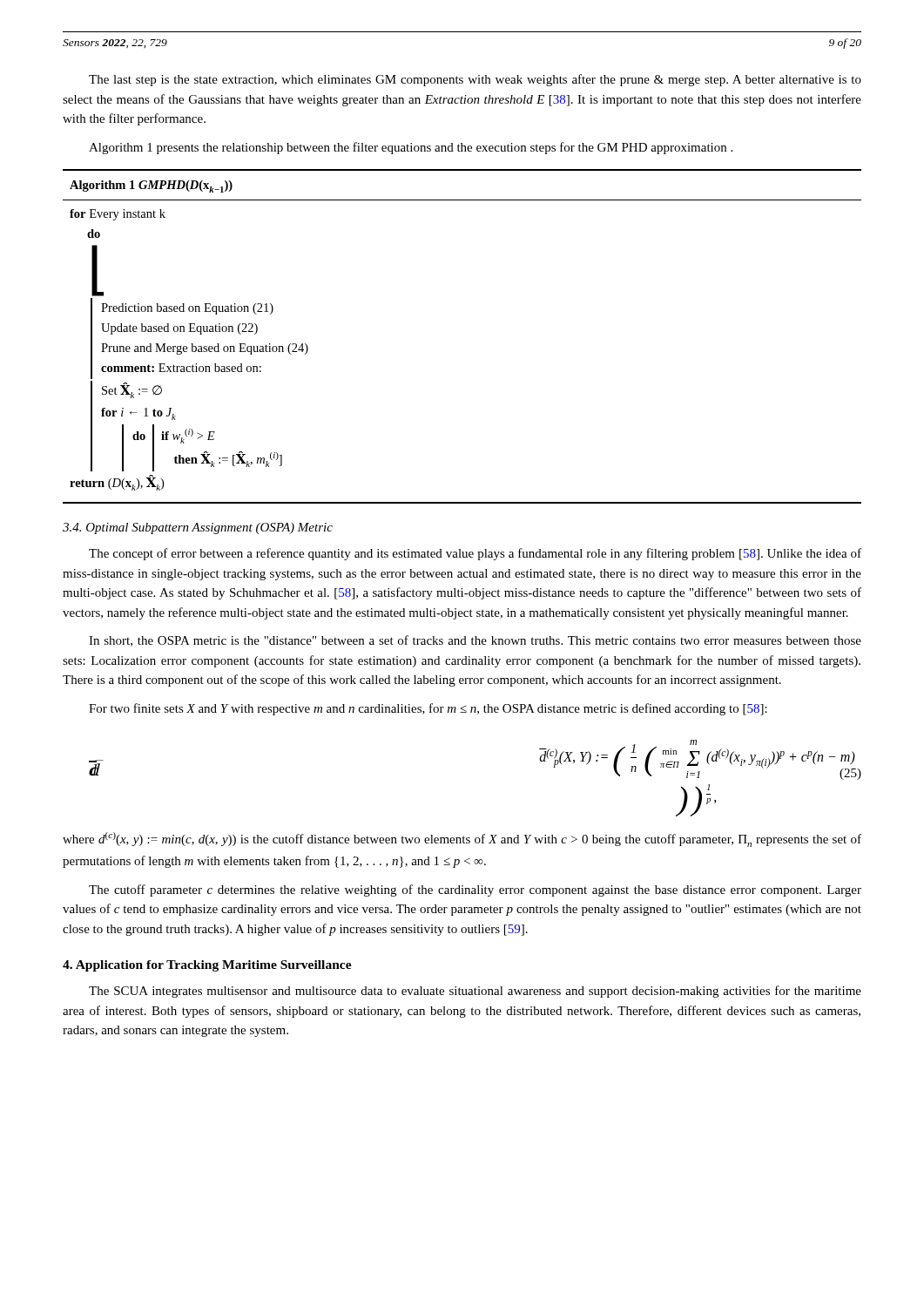Click the passage that begins "In short, the OSPA metric is the "distance""
This screenshot has width=924, height=1307.
(462, 660)
